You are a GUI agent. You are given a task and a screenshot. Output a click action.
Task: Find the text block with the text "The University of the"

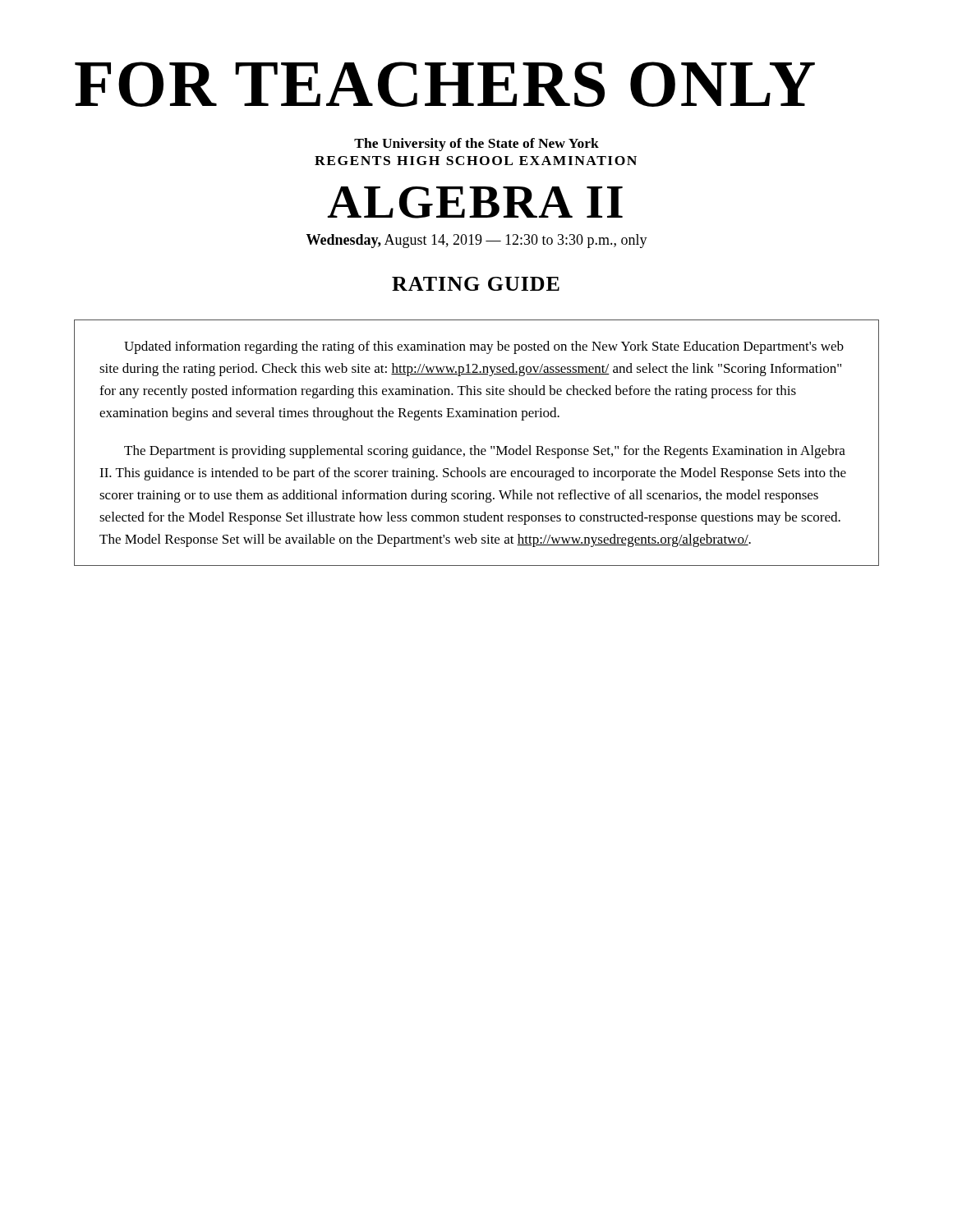click(476, 152)
